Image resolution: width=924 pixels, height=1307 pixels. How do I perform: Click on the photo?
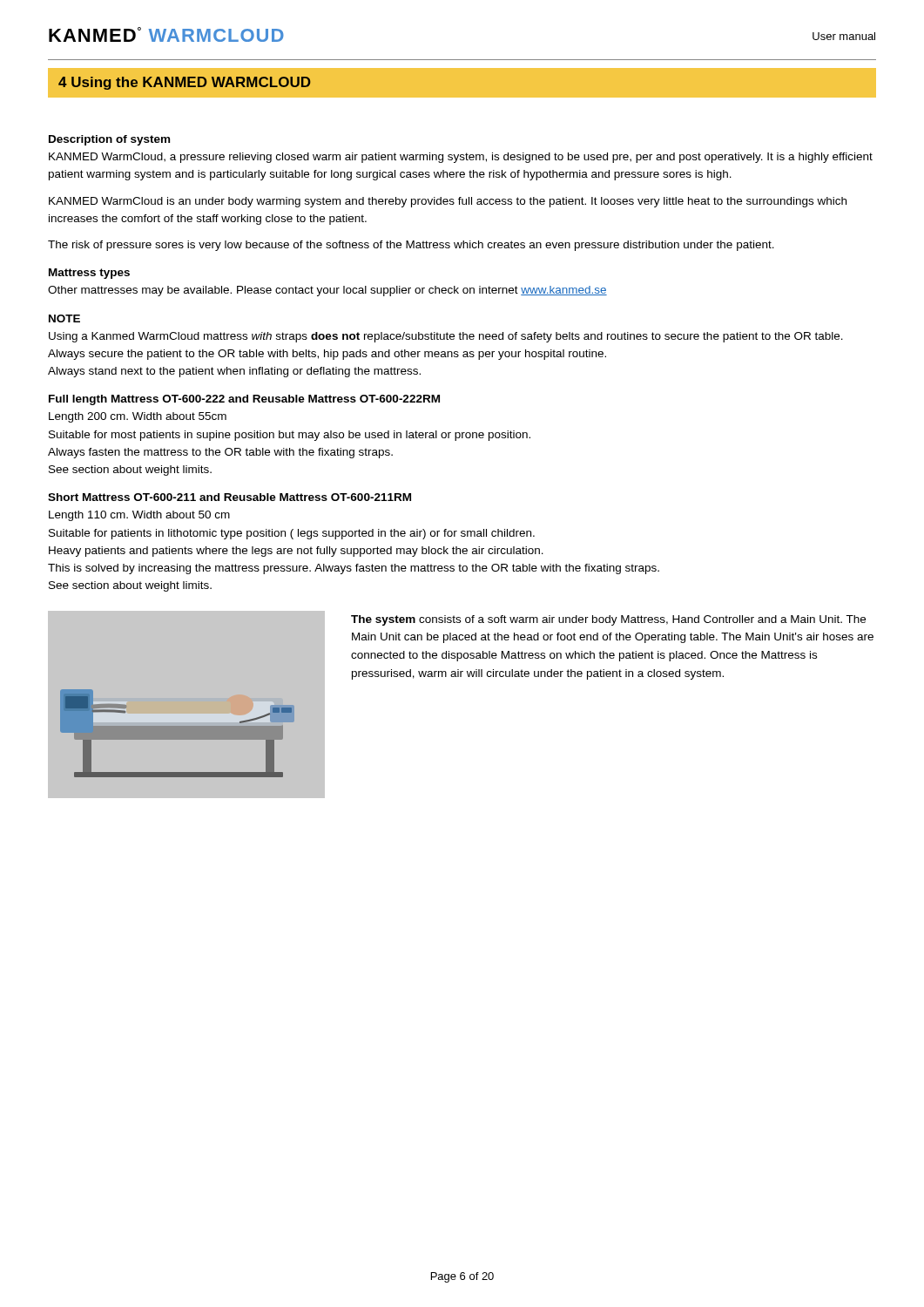(186, 705)
